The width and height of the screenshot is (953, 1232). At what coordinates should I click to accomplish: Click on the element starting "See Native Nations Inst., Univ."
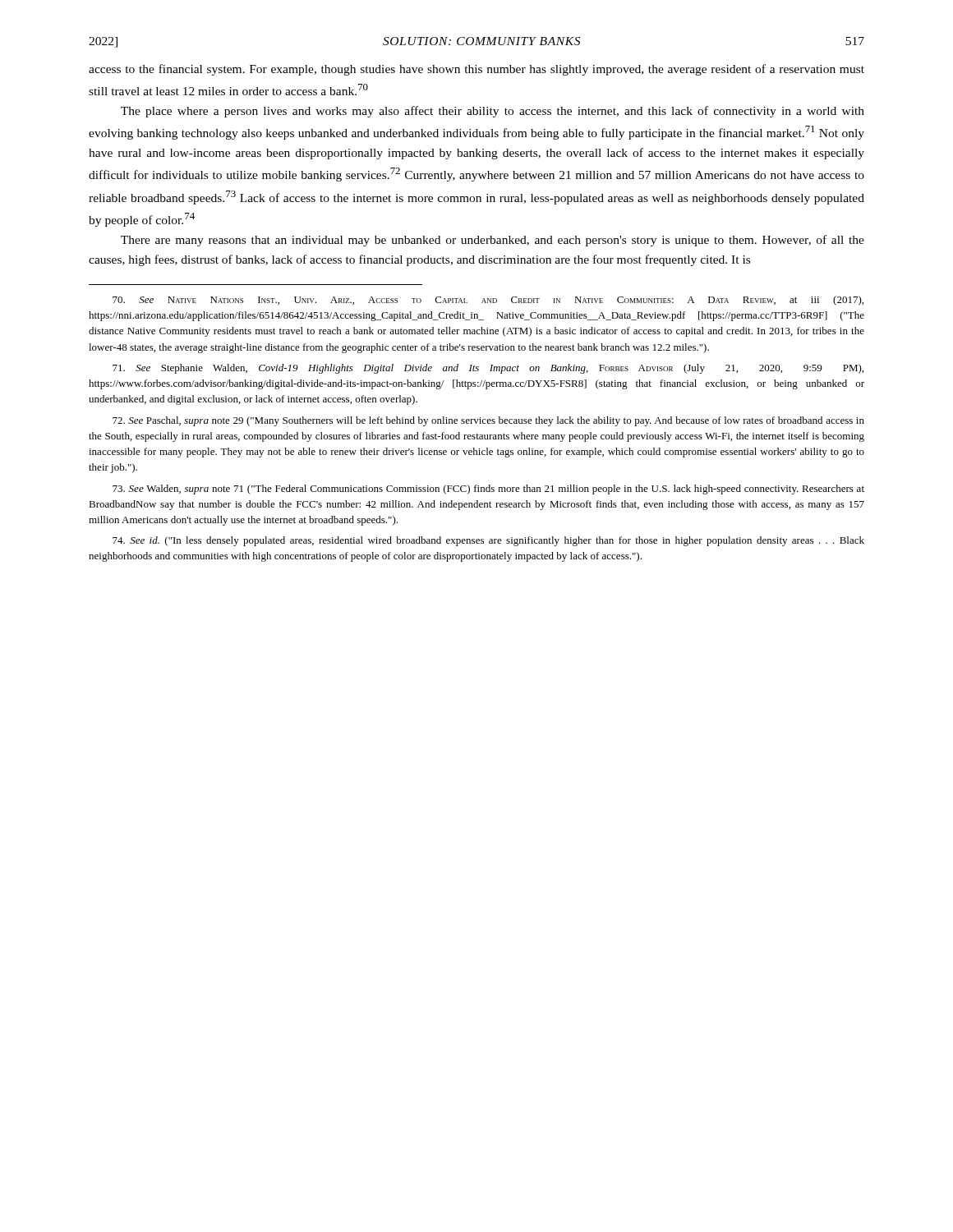[x=476, y=323]
